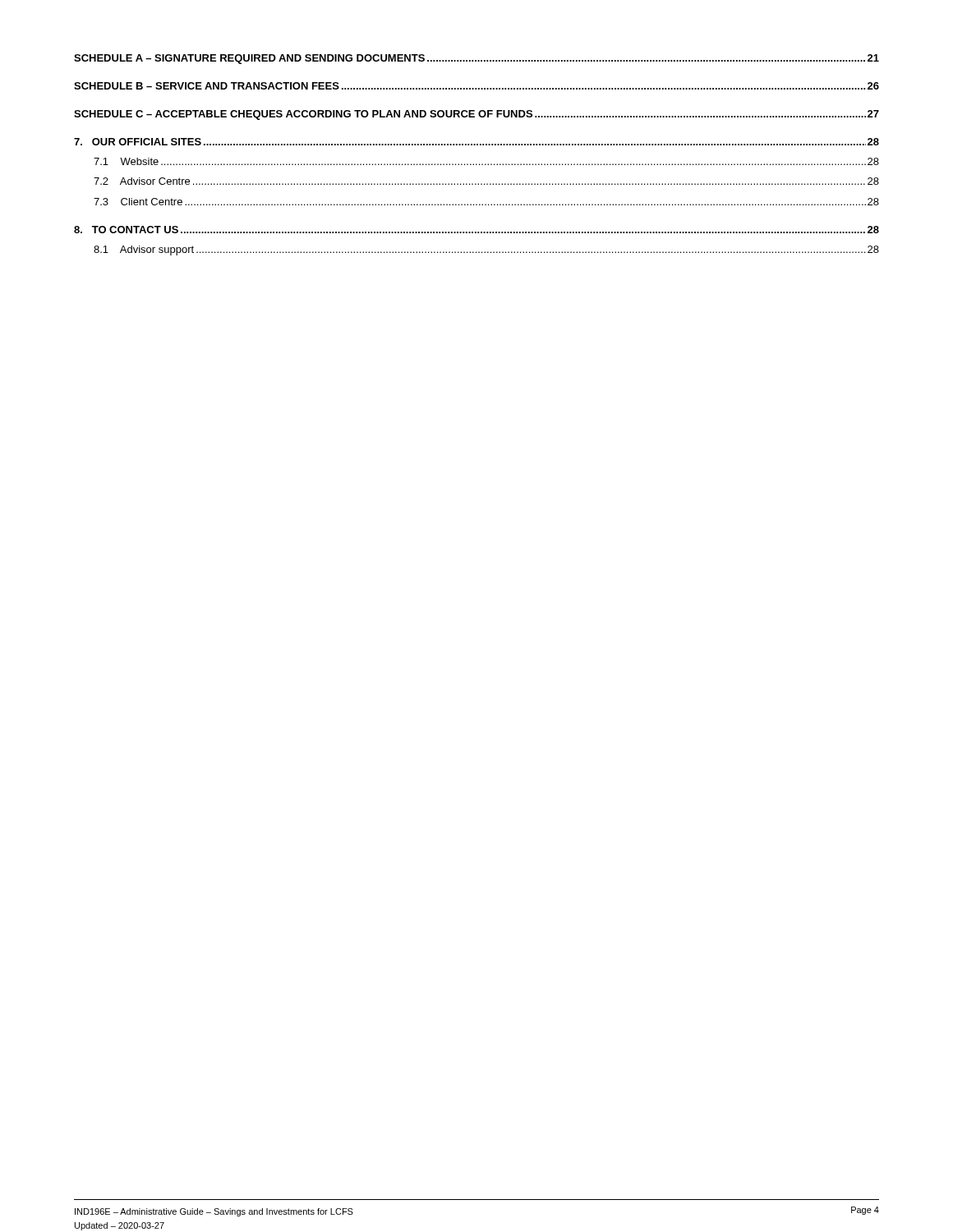
Task: Point to "7.2 Advisor Centre 28"
Action: pyautogui.click(x=486, y=182)
